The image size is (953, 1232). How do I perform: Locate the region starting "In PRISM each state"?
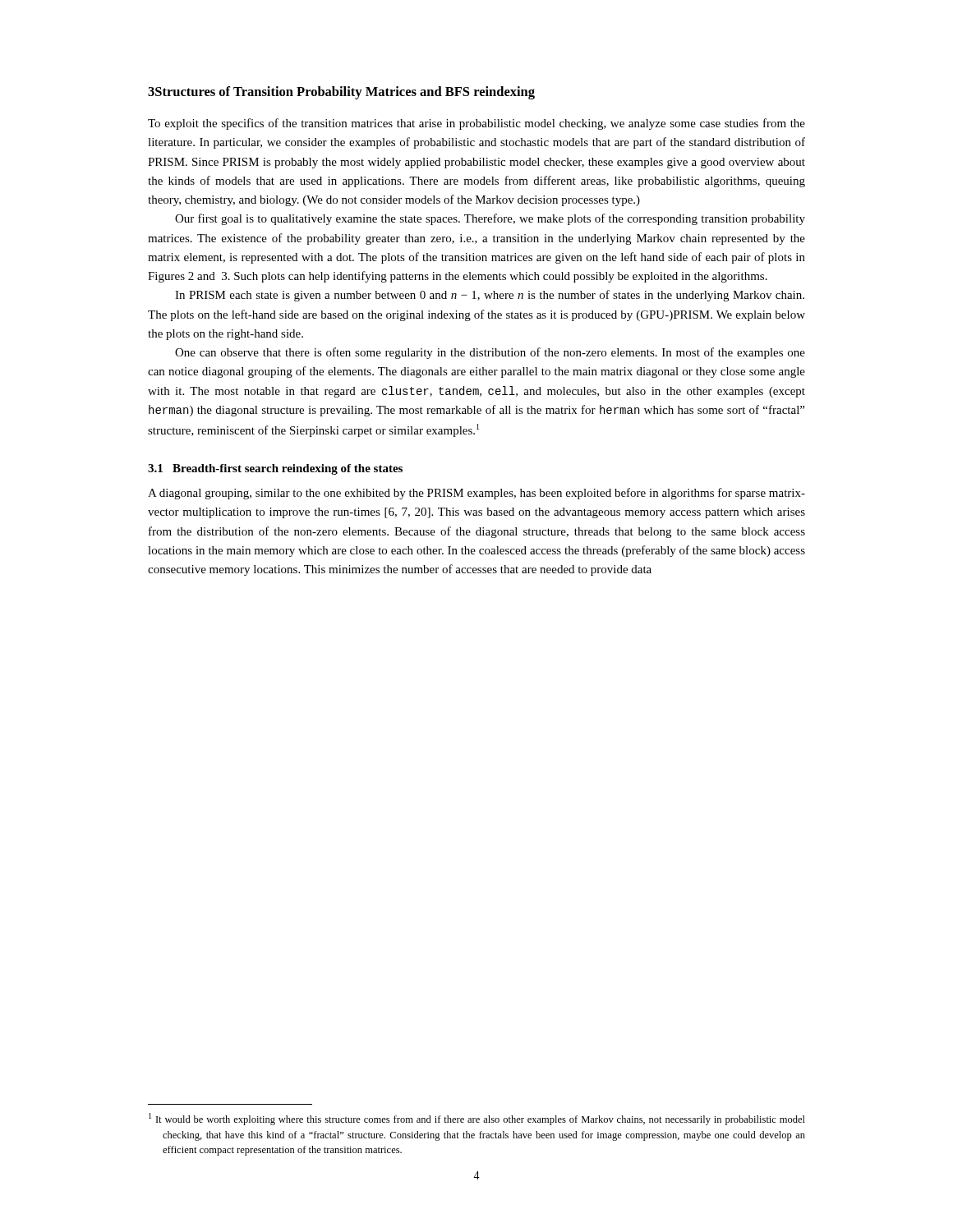coord(476,315)
